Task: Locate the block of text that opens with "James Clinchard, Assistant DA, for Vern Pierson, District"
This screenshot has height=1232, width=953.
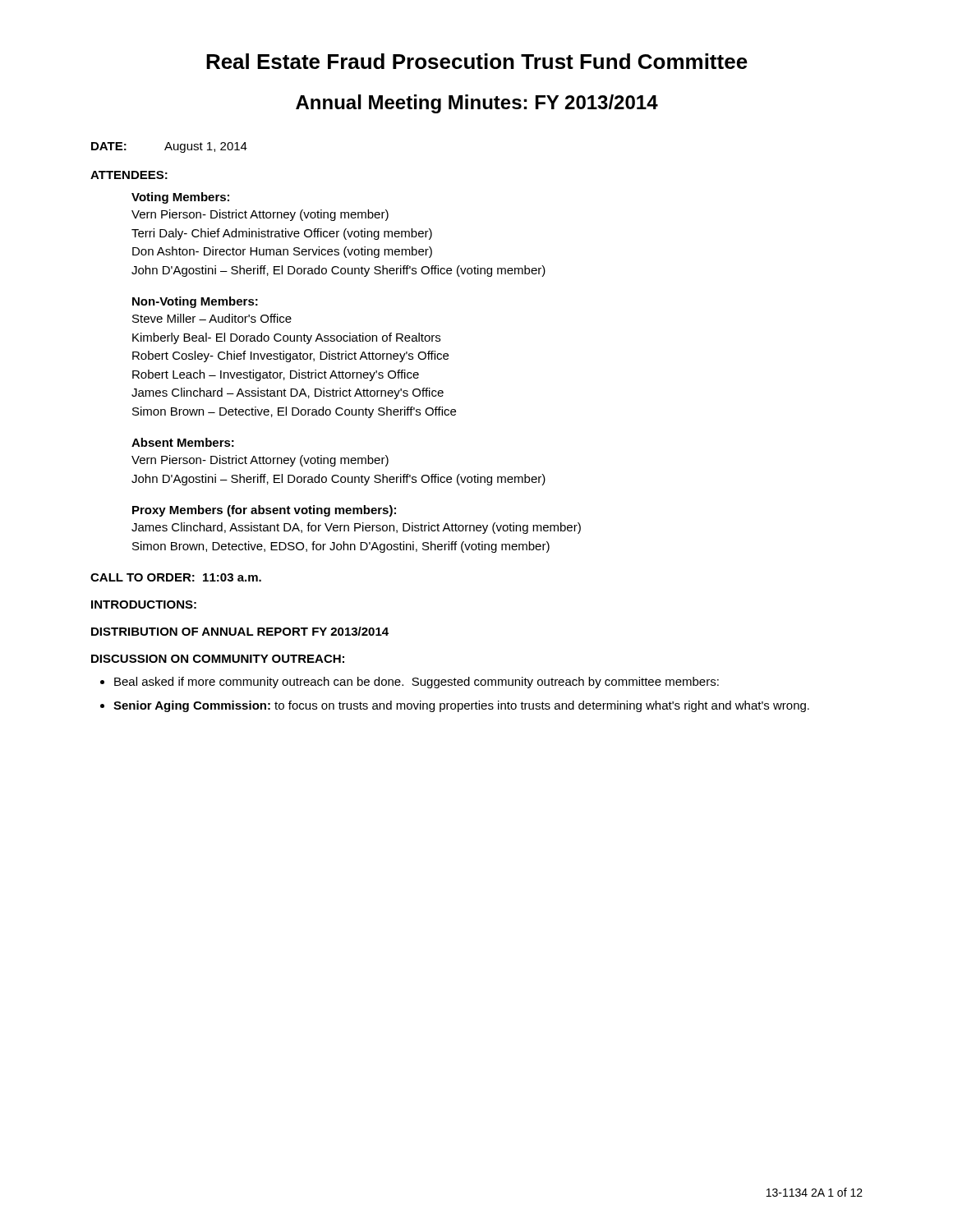Action: tap(356, 536)
